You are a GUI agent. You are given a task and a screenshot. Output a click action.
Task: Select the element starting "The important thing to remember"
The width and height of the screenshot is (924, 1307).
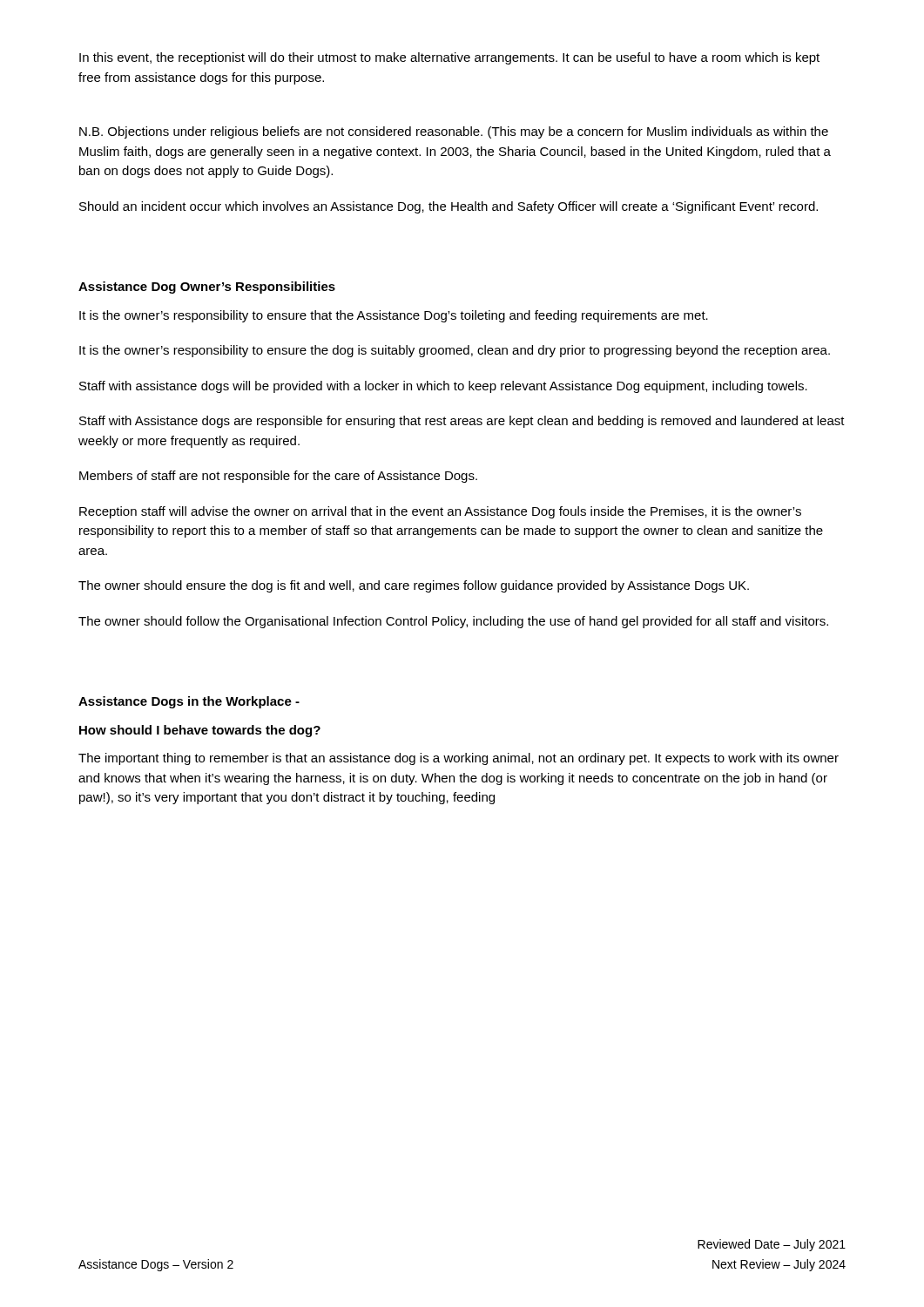click(x=458, y=777)
